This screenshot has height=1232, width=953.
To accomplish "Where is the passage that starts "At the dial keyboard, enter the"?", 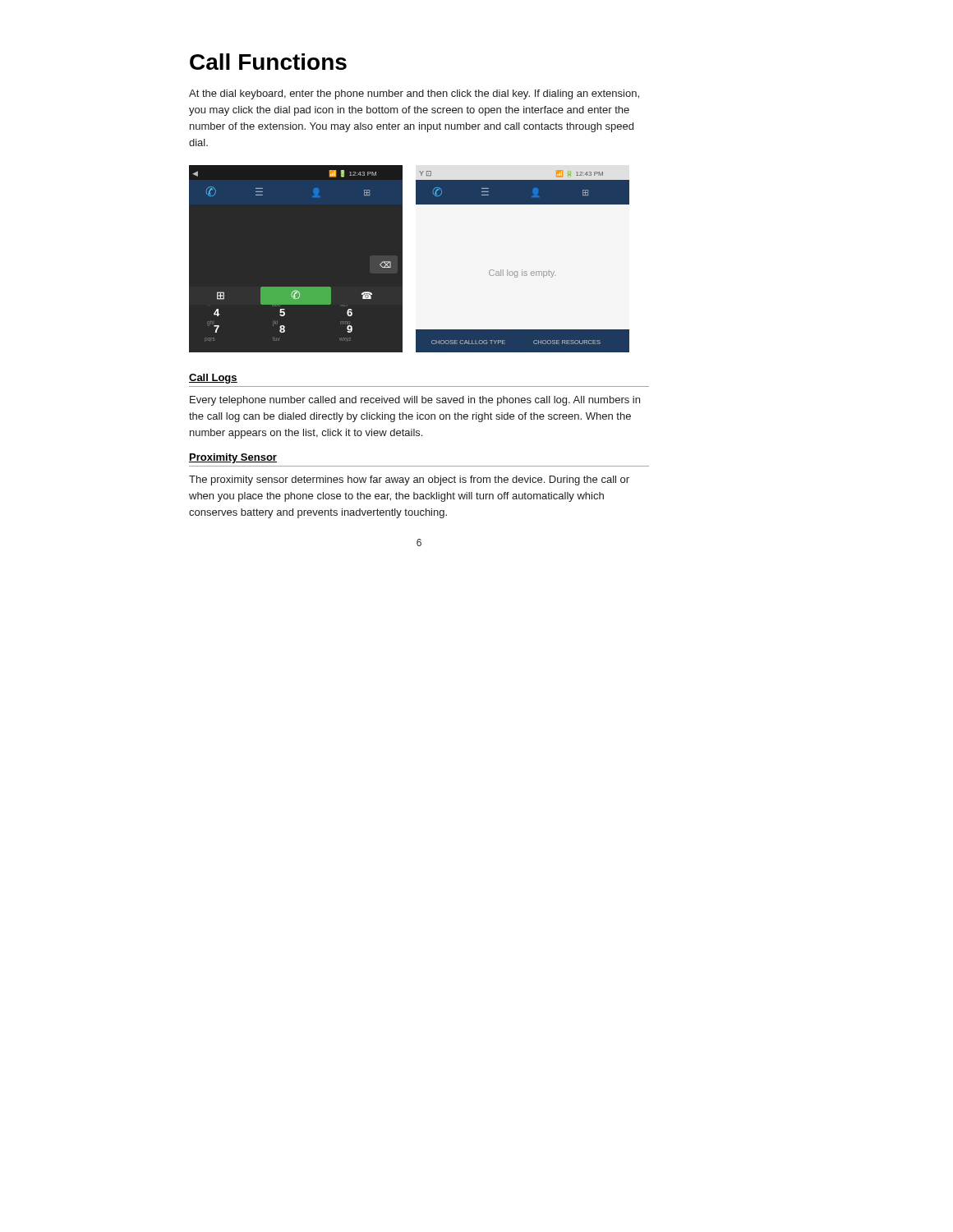I will (x=415, y=118).
